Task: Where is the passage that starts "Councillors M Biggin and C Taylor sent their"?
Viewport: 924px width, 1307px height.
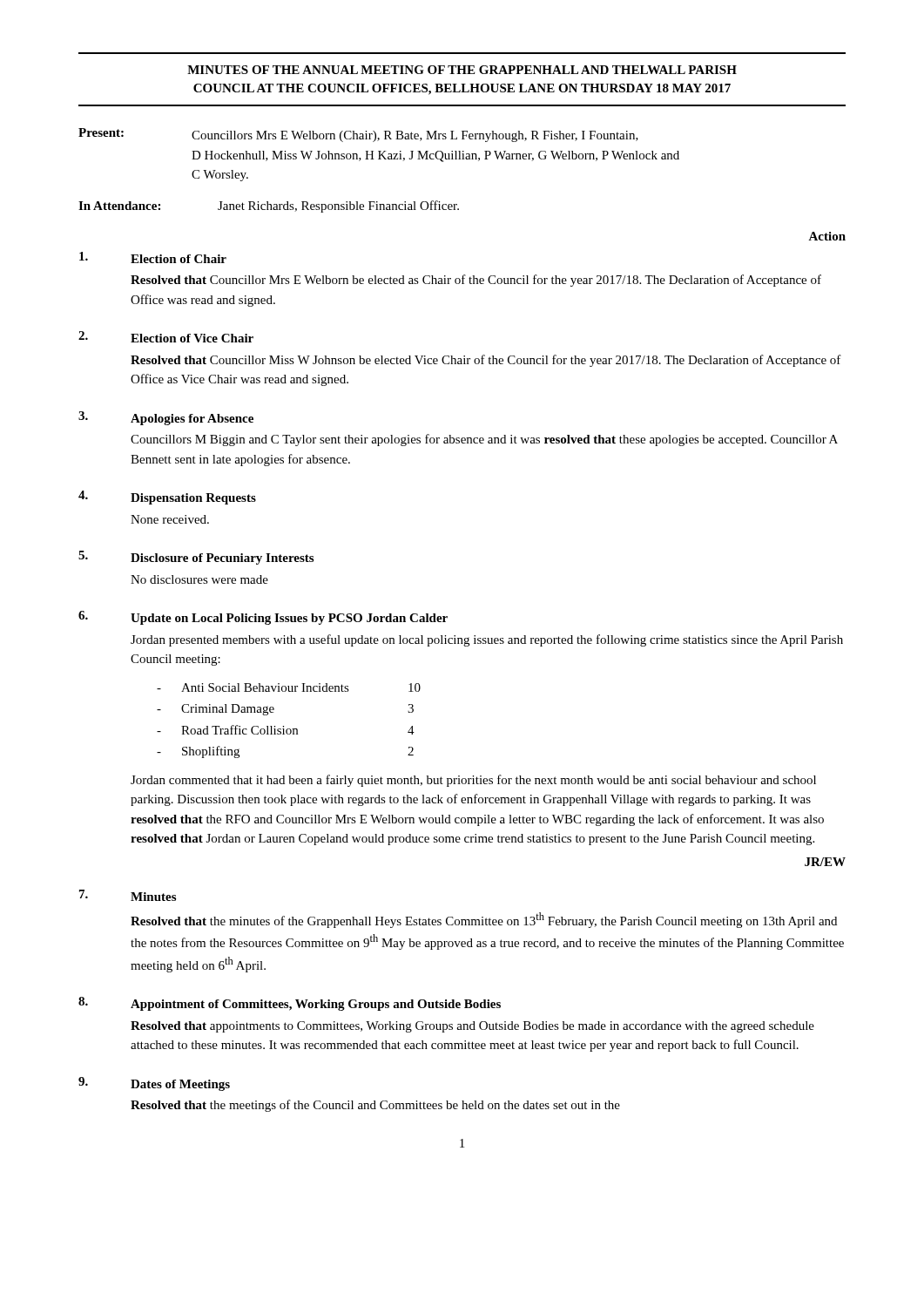Action: pyautogui.click(x=488, y=449)
